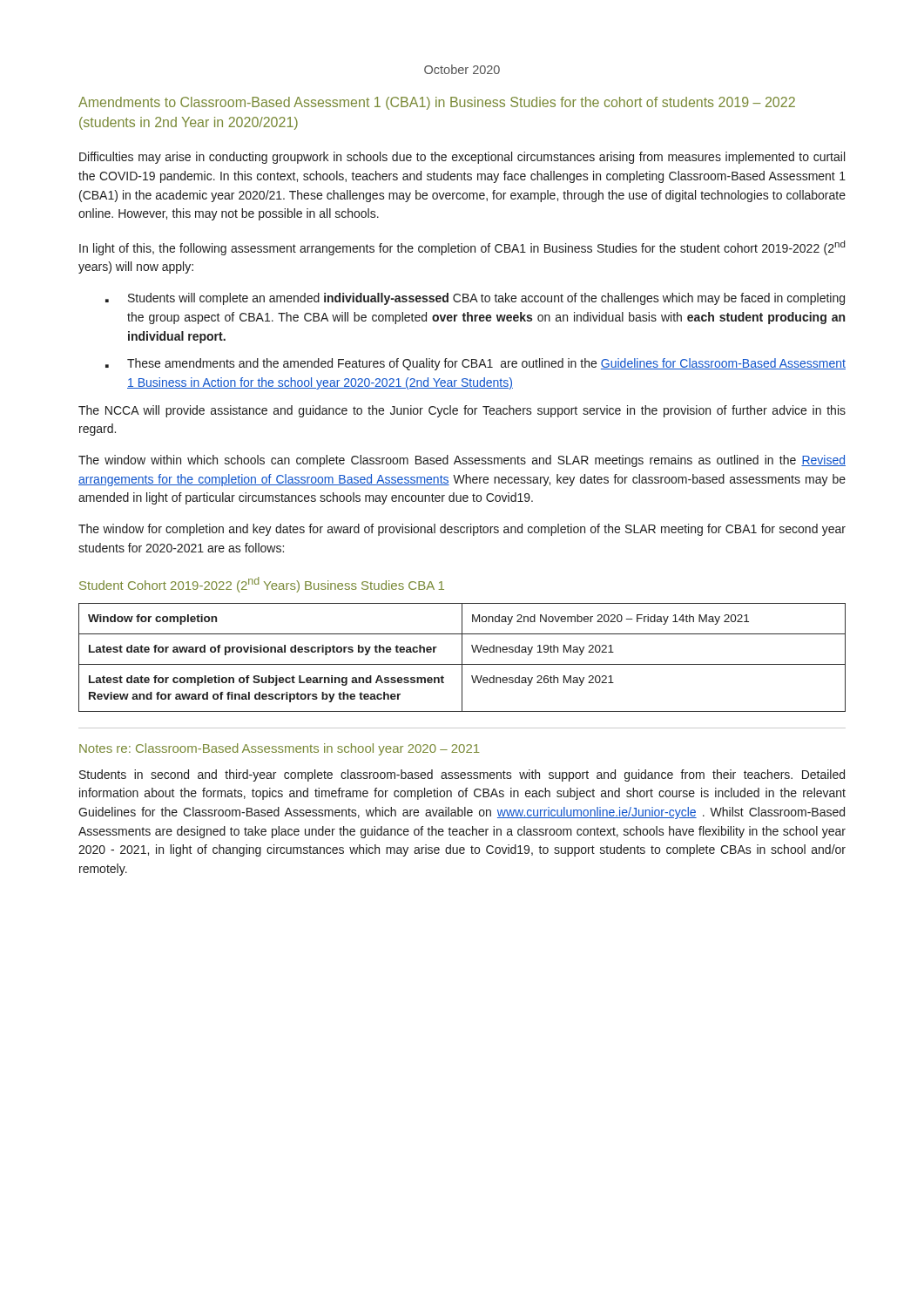The height and width of the screenshot is (1307, 924).
Task: Click on the passage starting "The window within which schools"
Action: click(x=462, y=479)
